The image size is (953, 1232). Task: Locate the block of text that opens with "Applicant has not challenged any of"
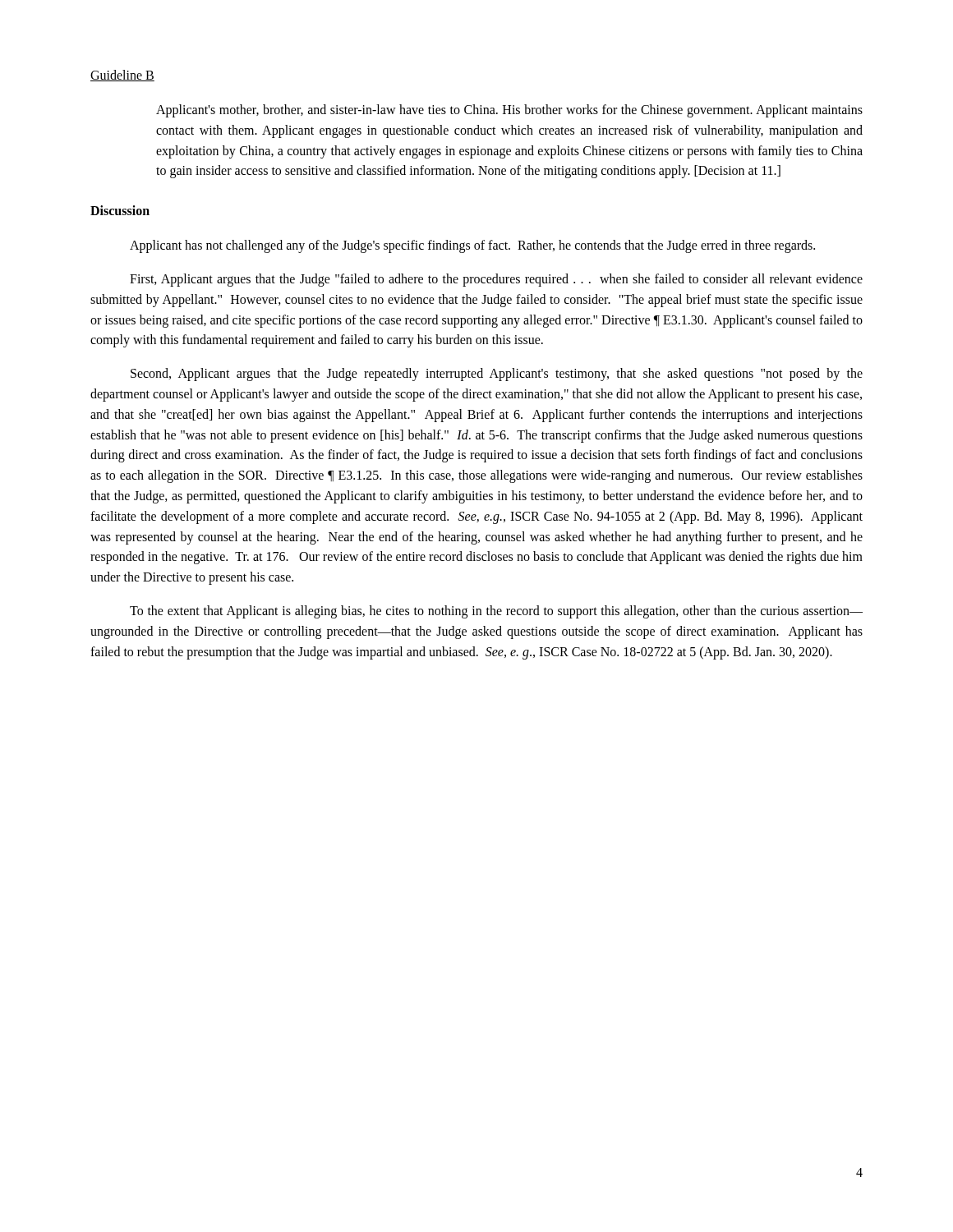473,245
